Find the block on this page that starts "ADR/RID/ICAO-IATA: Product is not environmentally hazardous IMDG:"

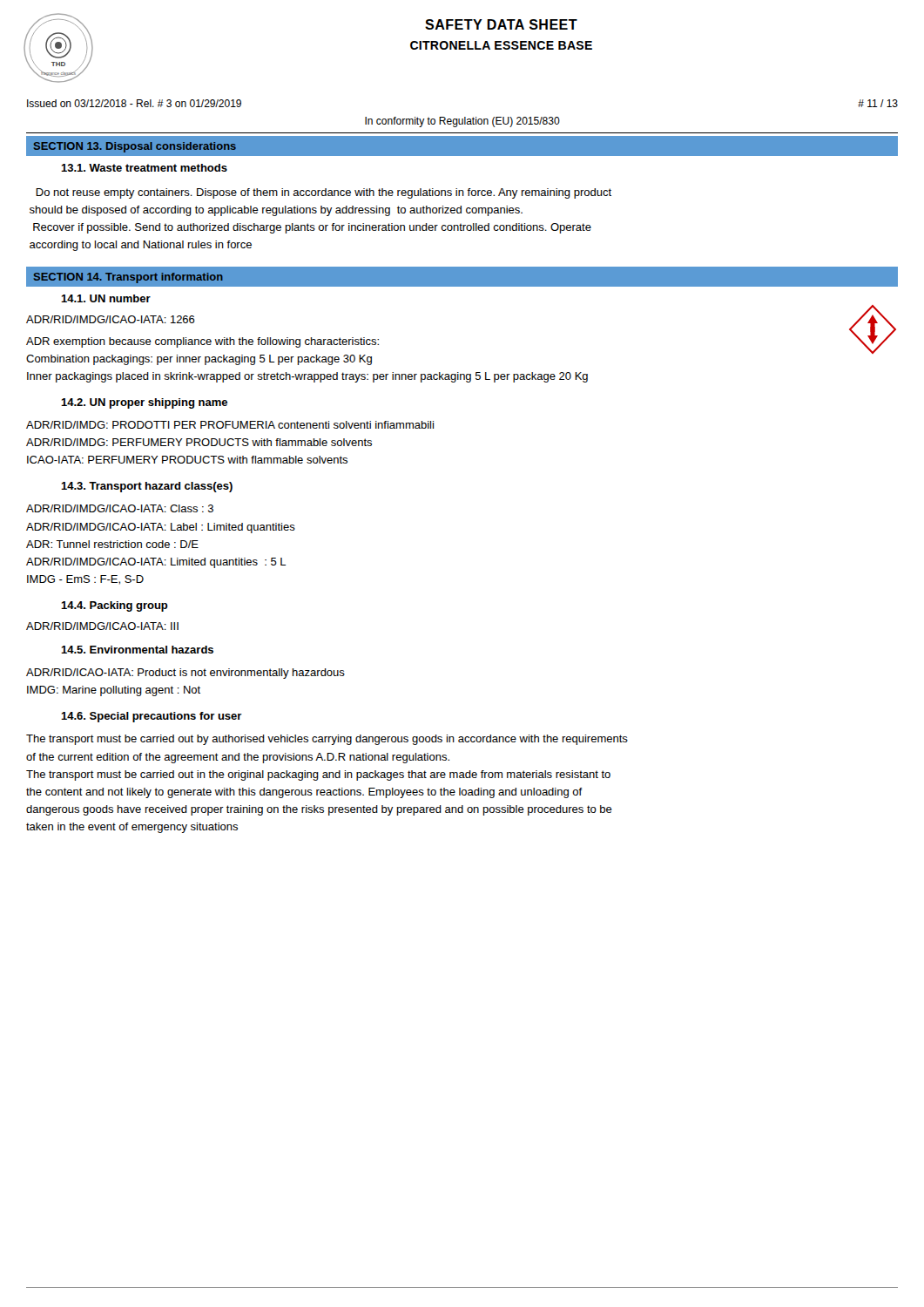tap(185, 681)
